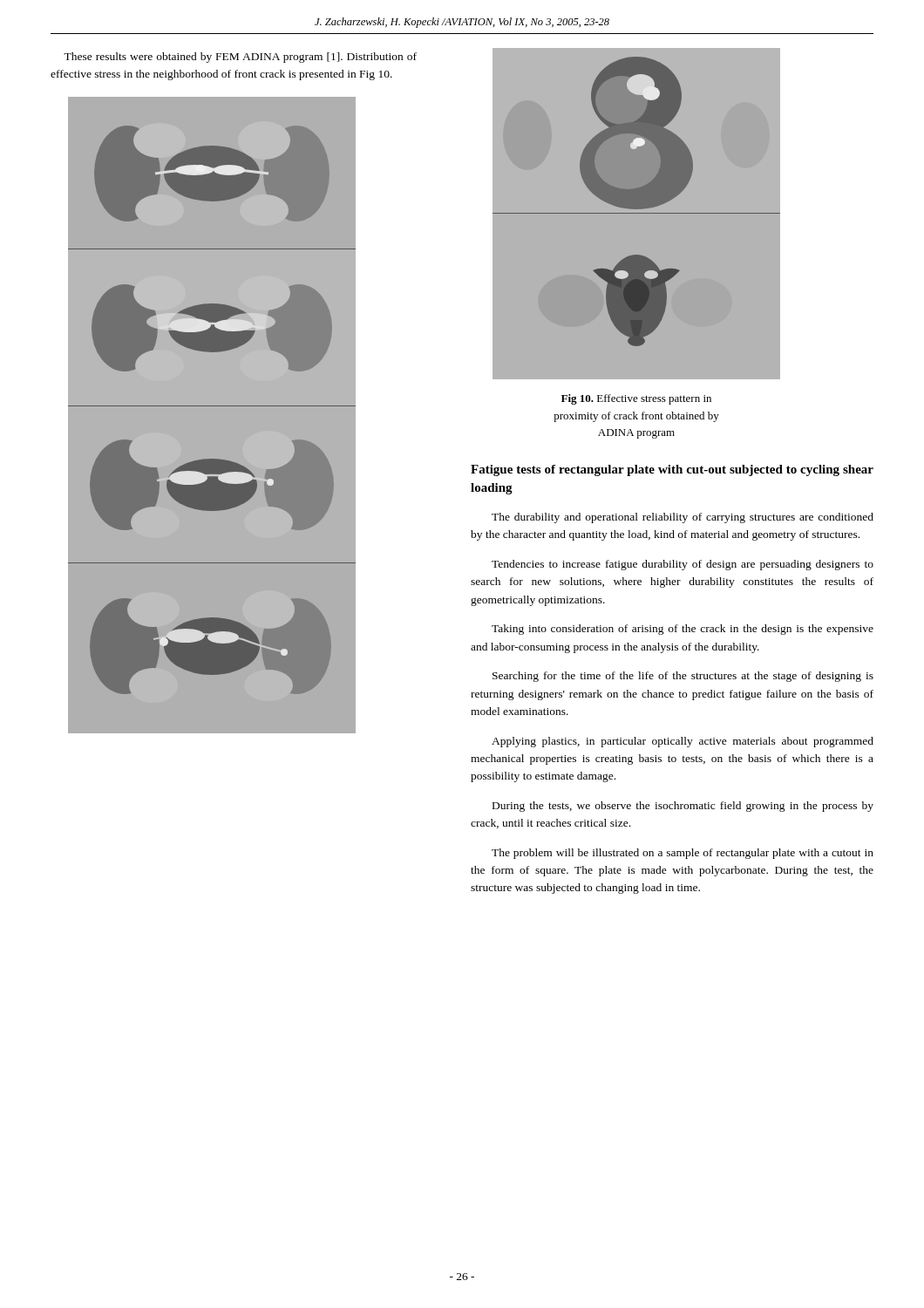The image size is (924, 1308).
Task: Select the element starting "Applying plastics, in particular optically active materials about"
Action: pos(672,758)
